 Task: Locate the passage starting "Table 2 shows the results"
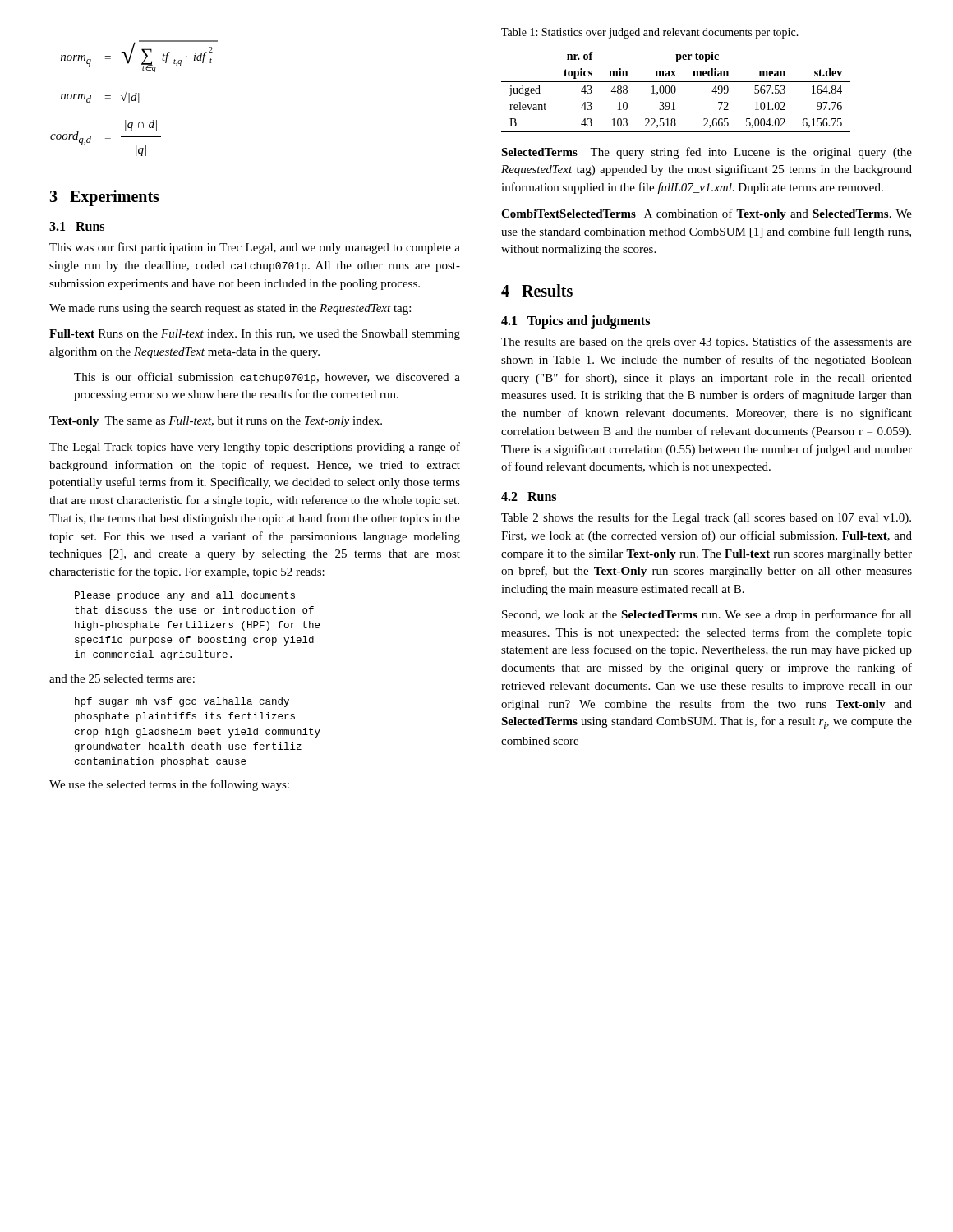(707, 630)
